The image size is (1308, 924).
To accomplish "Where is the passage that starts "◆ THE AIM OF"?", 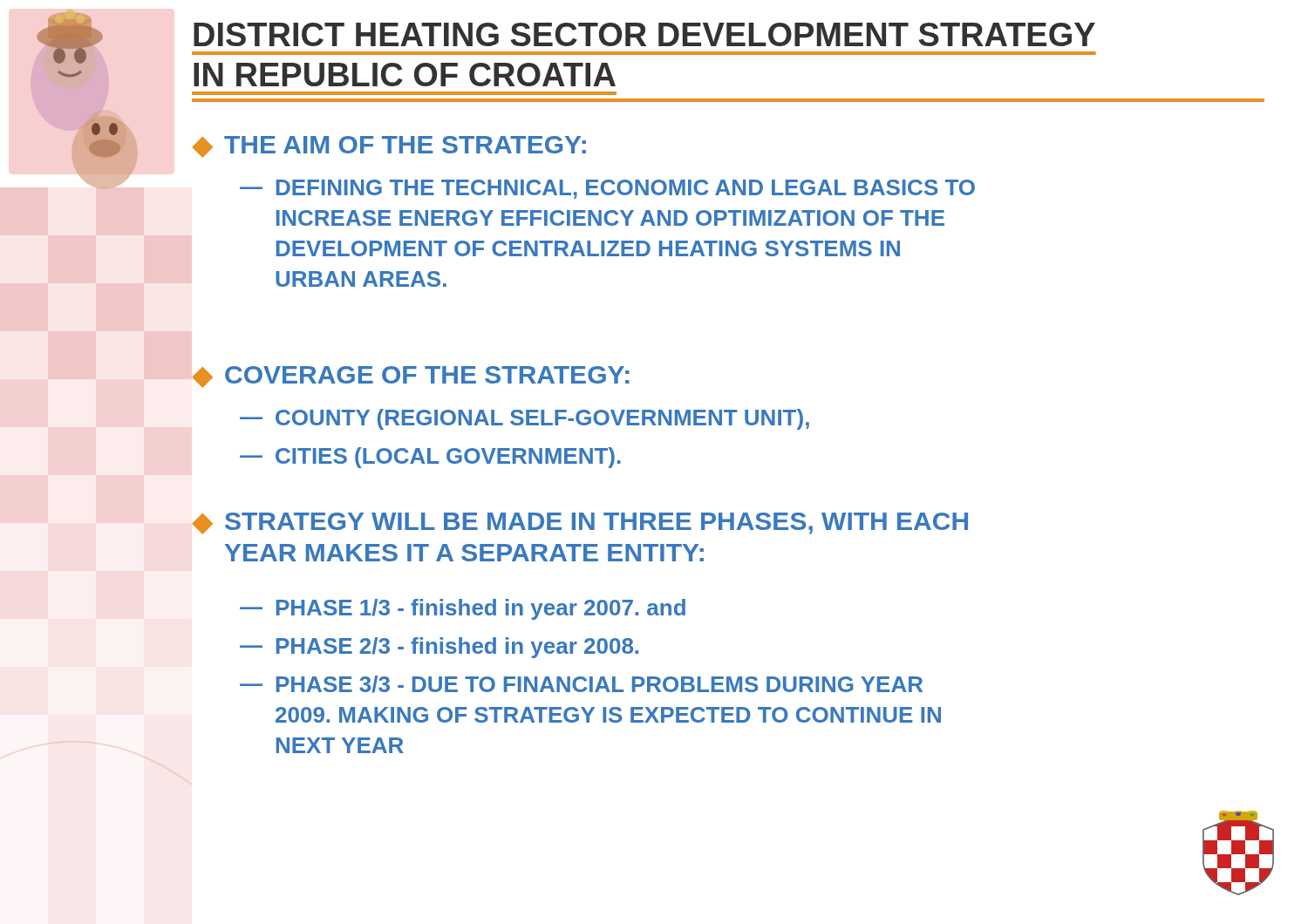I will (390, 145).
